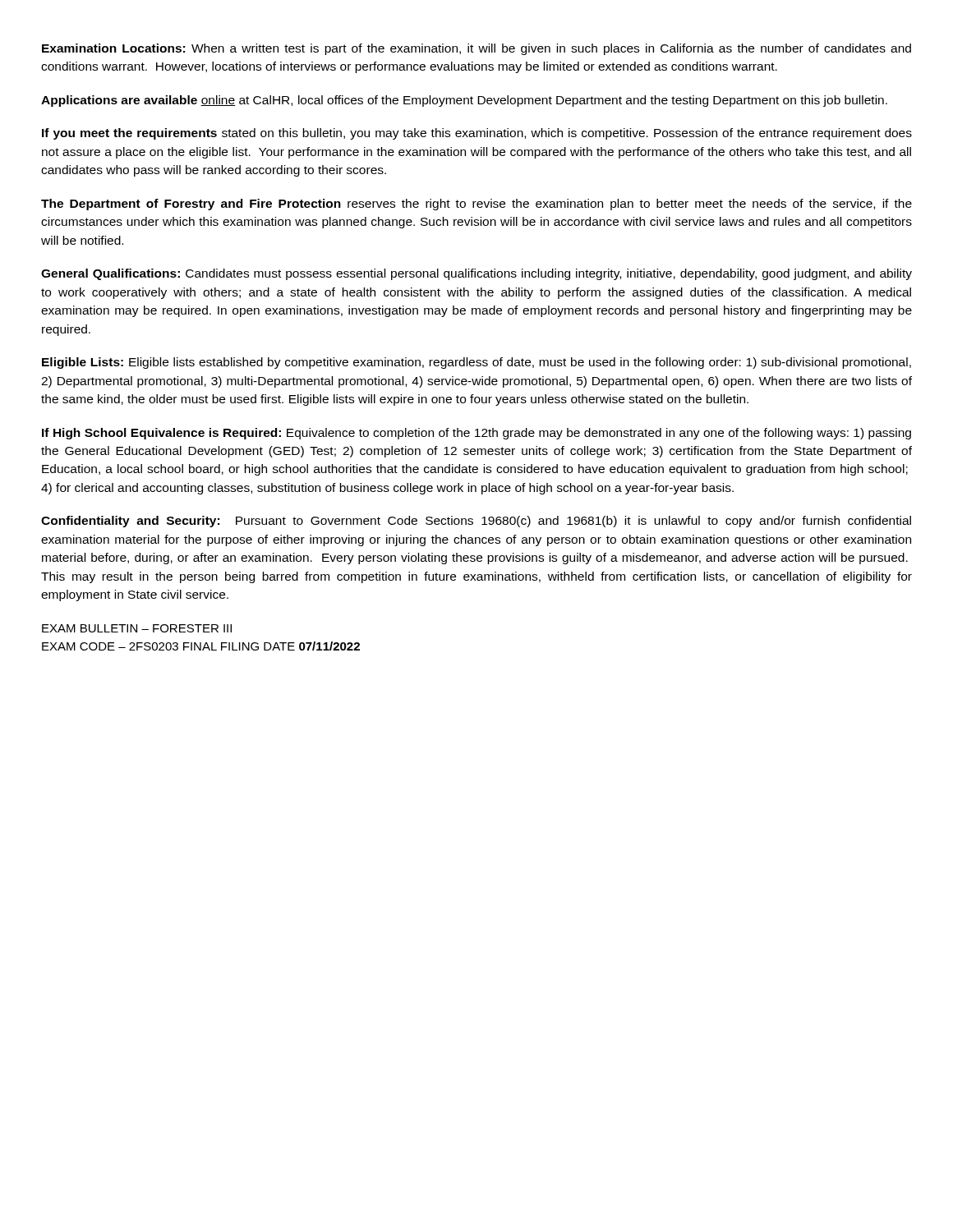
Task: Locate the block of text that opens with "If High School Equivalence is Required: Equivalence"
Action: (x=476, y=460)
